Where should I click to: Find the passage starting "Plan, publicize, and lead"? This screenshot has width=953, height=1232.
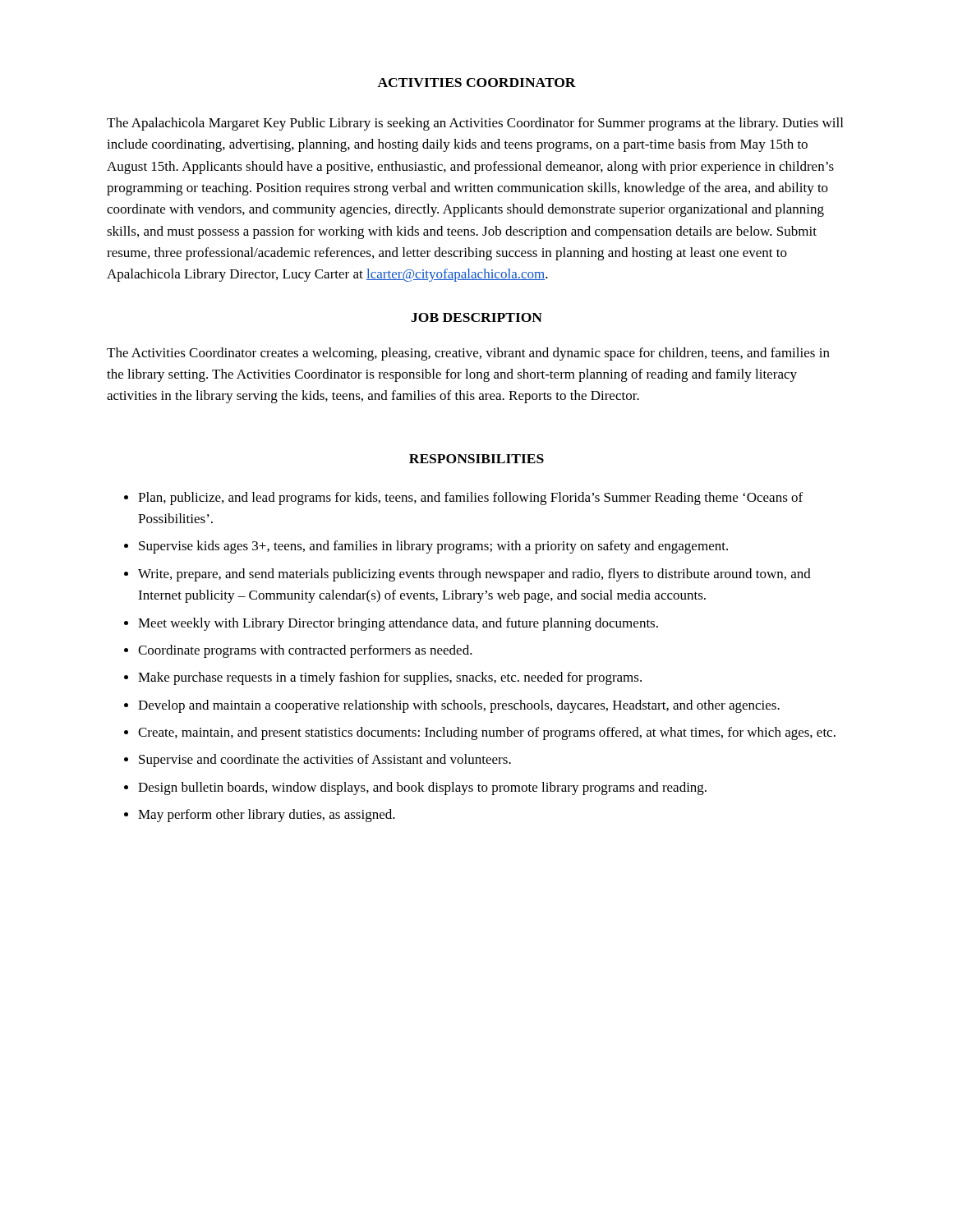pos(470,508)
